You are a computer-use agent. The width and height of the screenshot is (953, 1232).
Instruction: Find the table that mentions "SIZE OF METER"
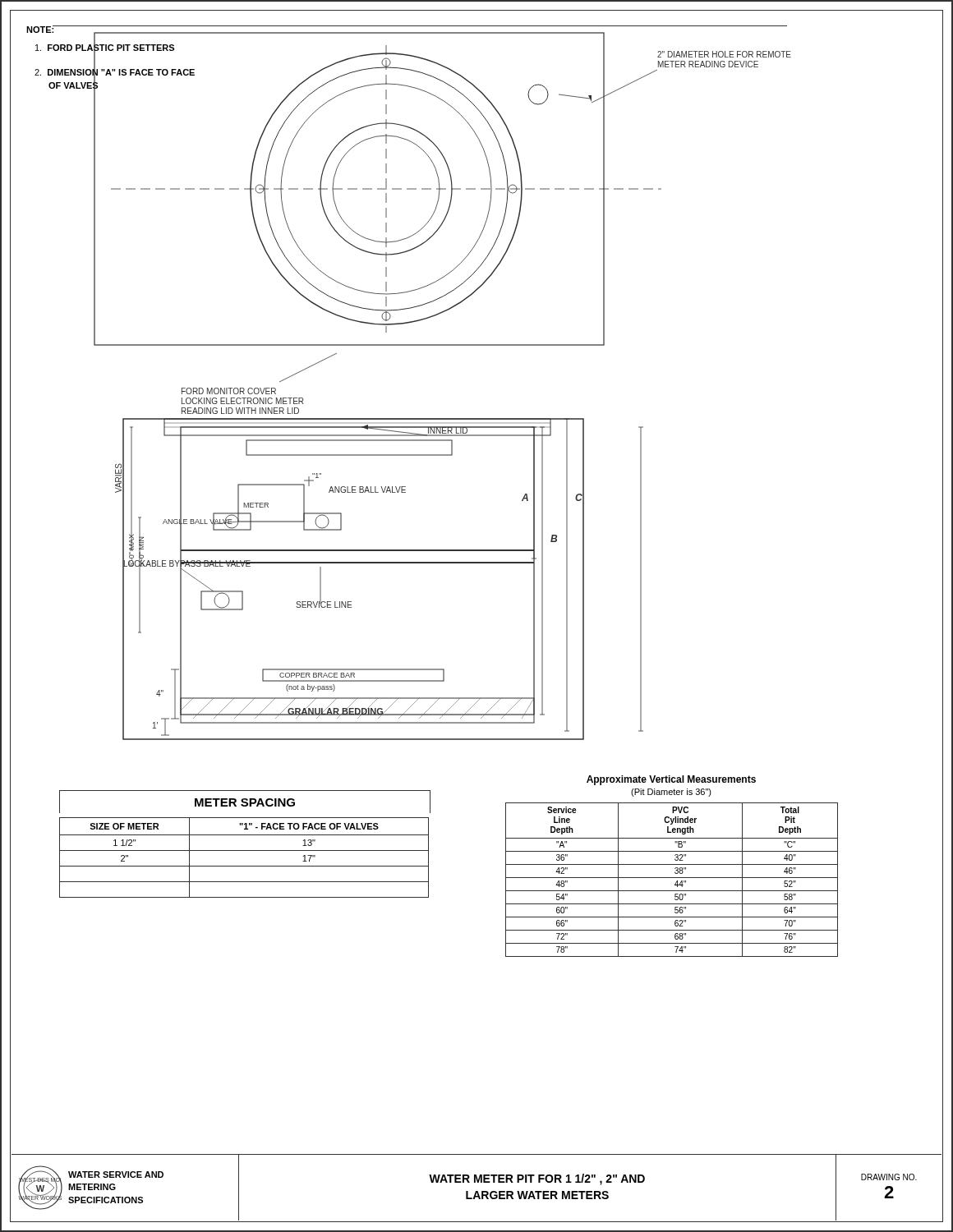coord(244,857)
